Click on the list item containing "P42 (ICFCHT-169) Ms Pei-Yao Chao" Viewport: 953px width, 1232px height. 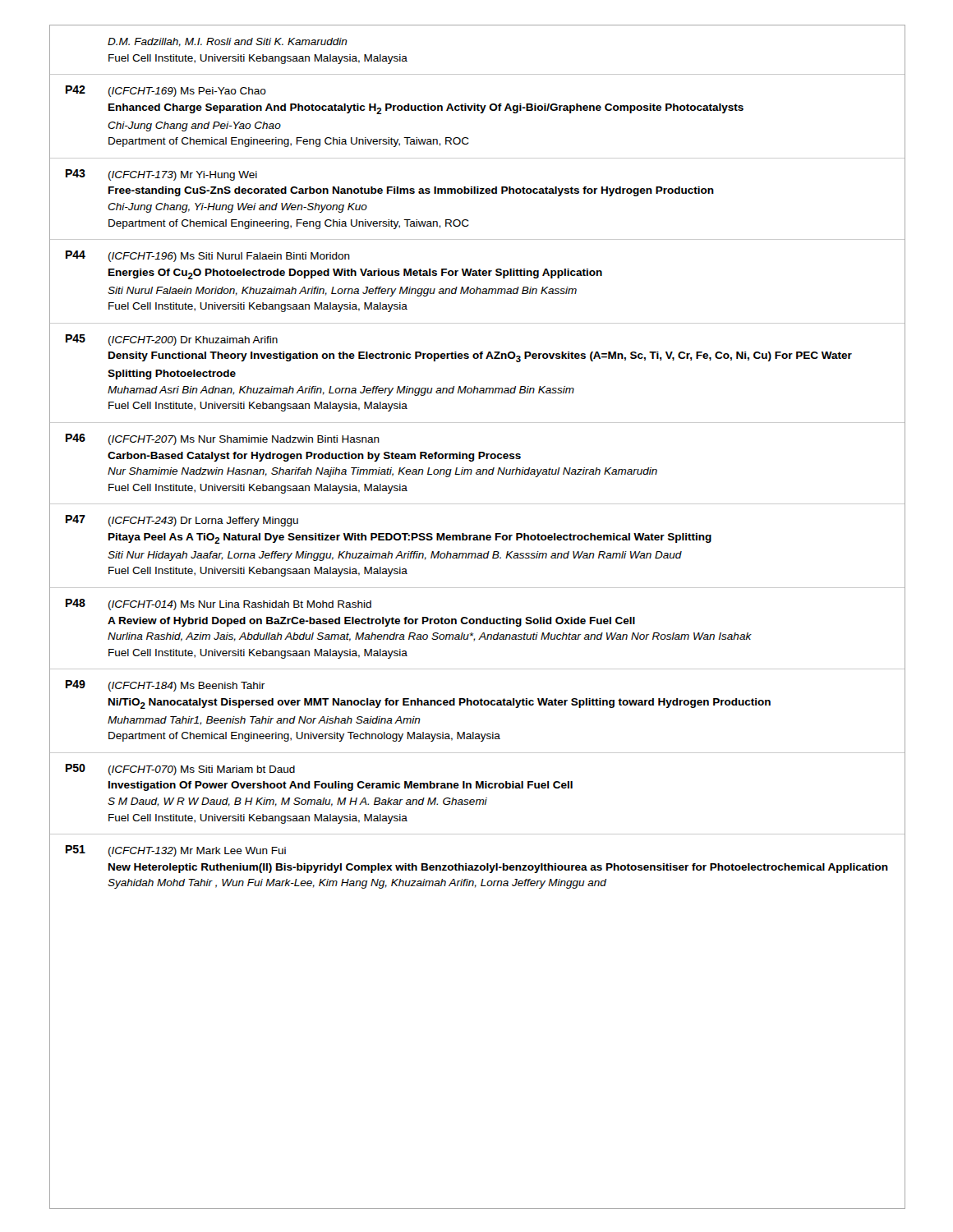tap(477, 116)
